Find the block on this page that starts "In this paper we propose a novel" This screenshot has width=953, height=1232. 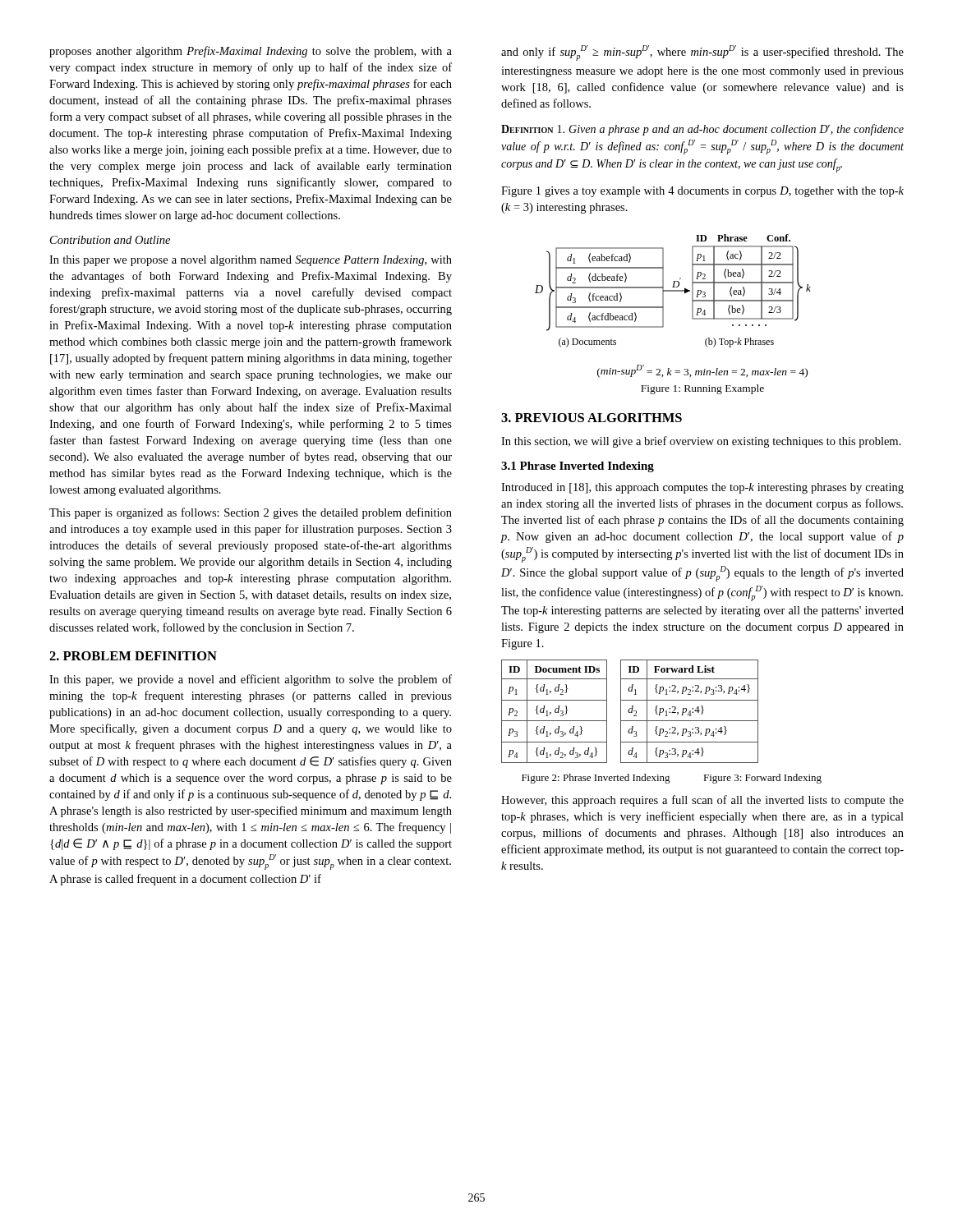point(251,375)
